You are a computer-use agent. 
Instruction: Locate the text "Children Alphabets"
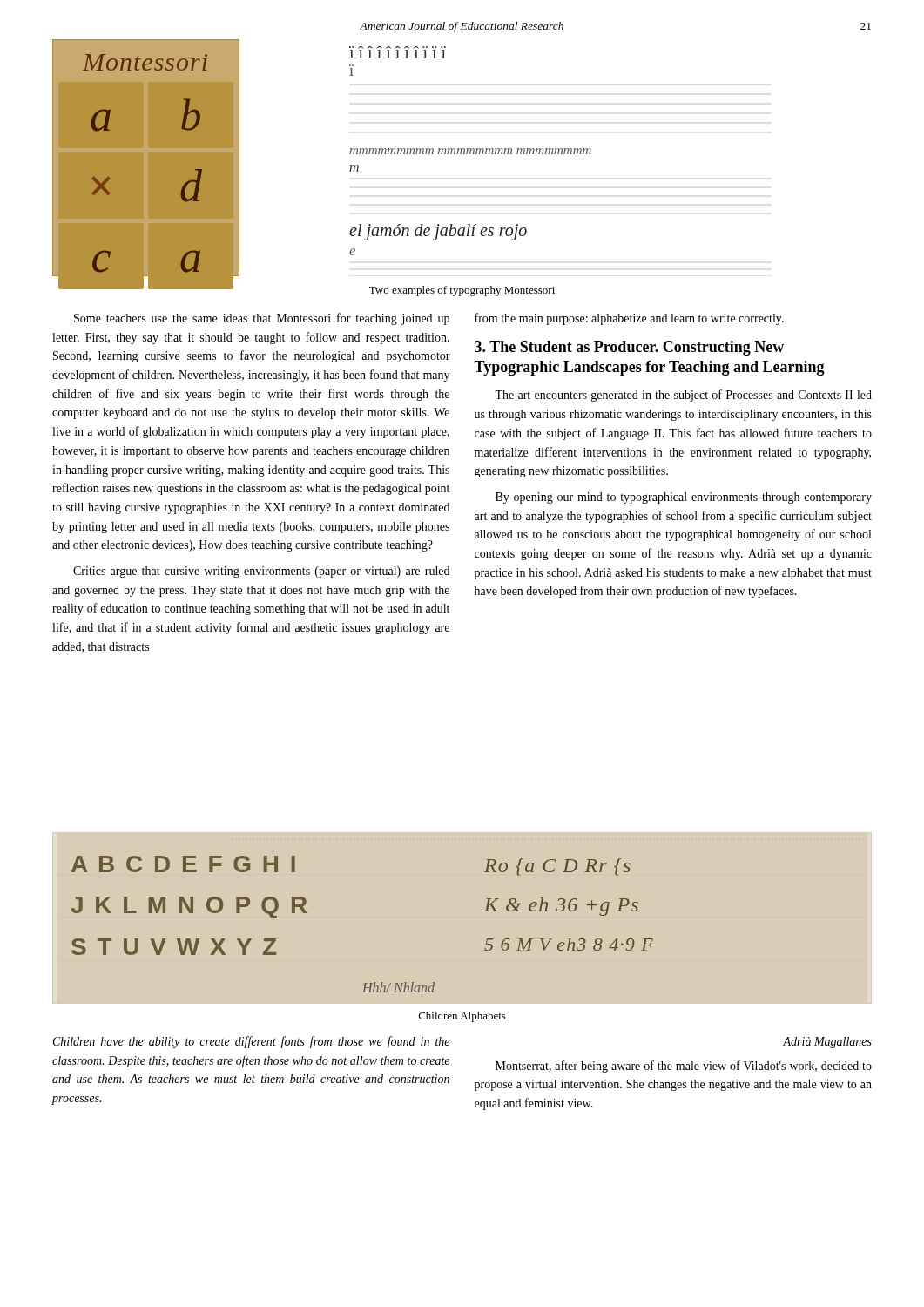tap(462, 1016)
